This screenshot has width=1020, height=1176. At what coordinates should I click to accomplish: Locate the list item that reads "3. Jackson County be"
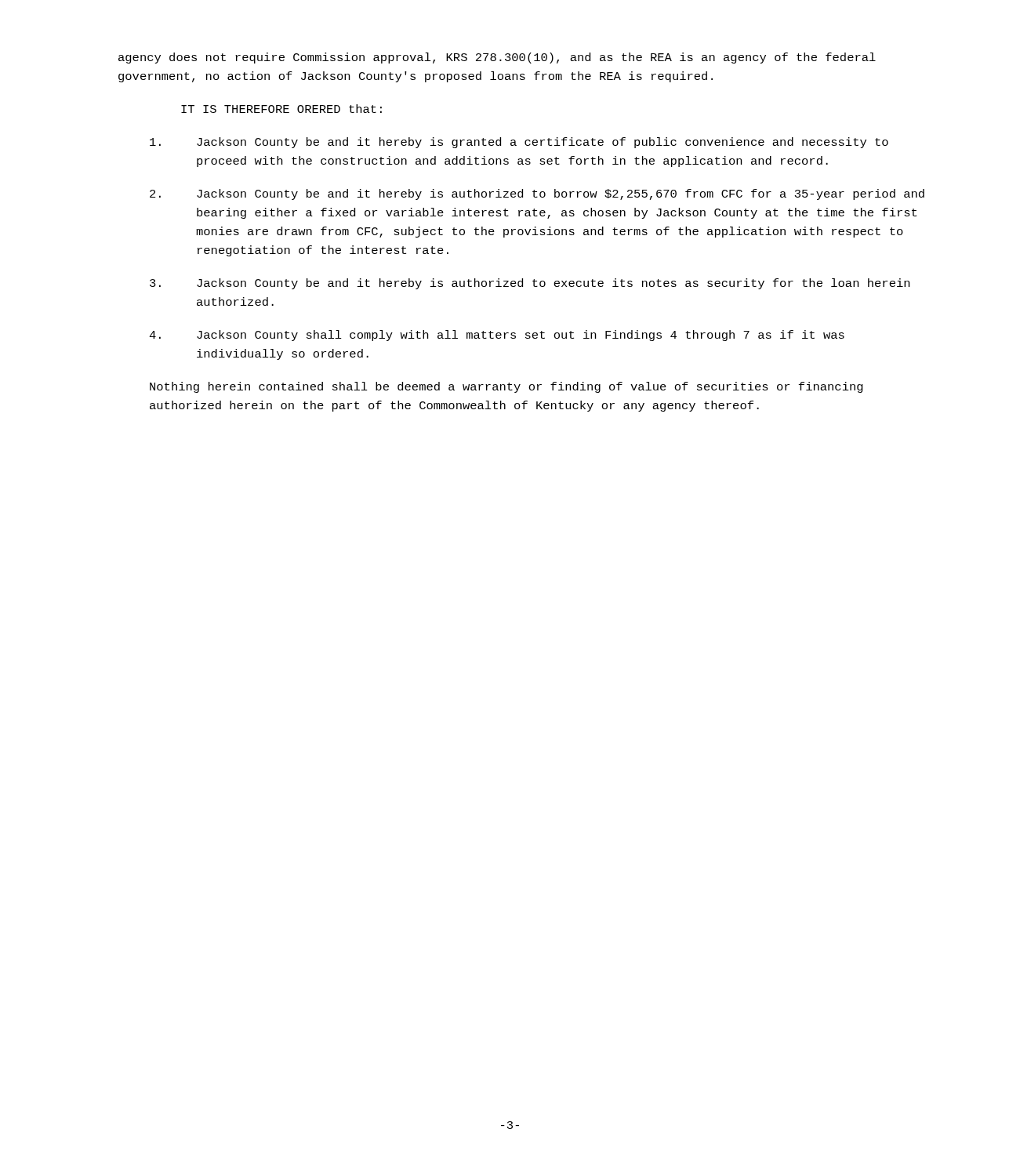[522, 293]
